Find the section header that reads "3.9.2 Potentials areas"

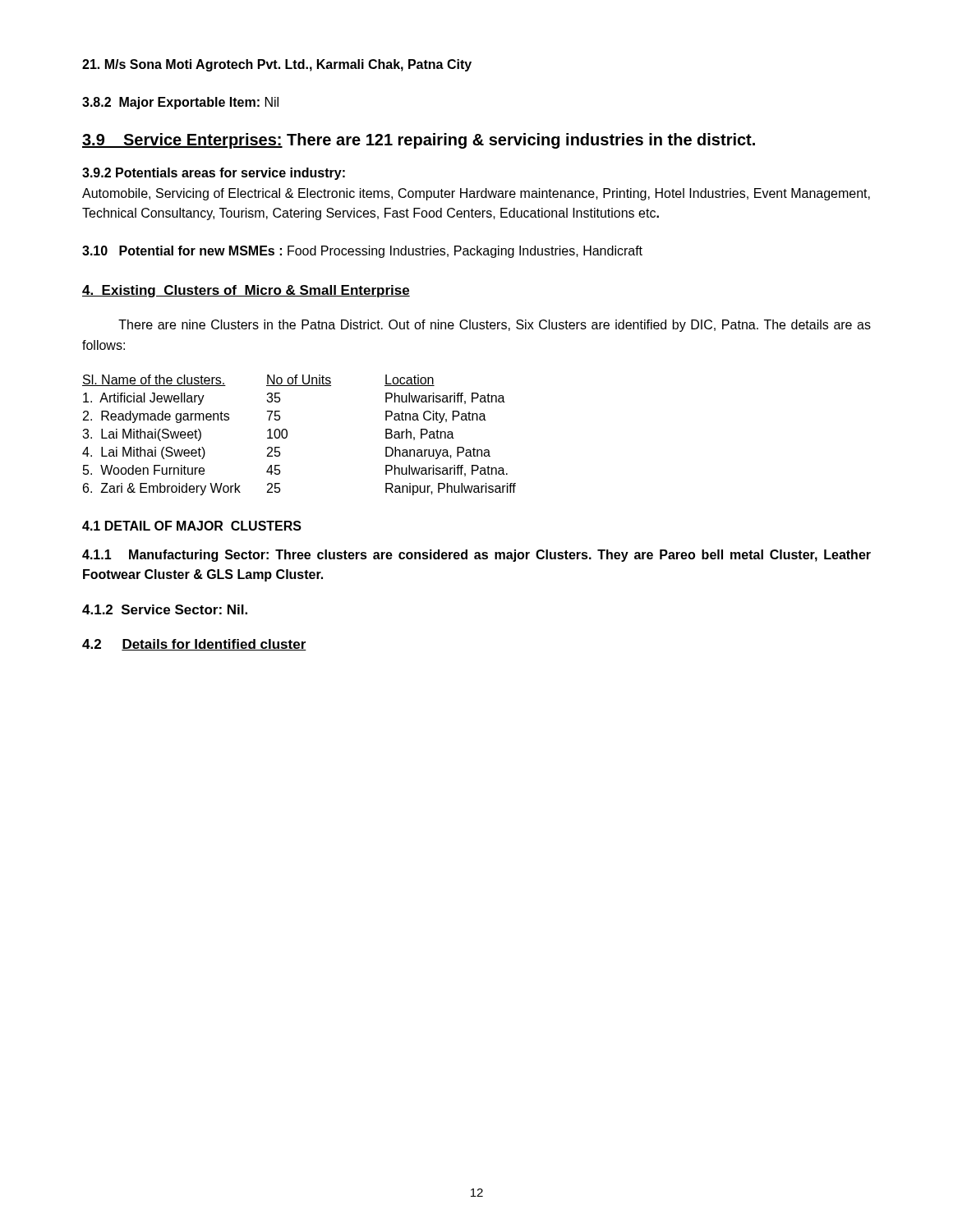(214, 173)
